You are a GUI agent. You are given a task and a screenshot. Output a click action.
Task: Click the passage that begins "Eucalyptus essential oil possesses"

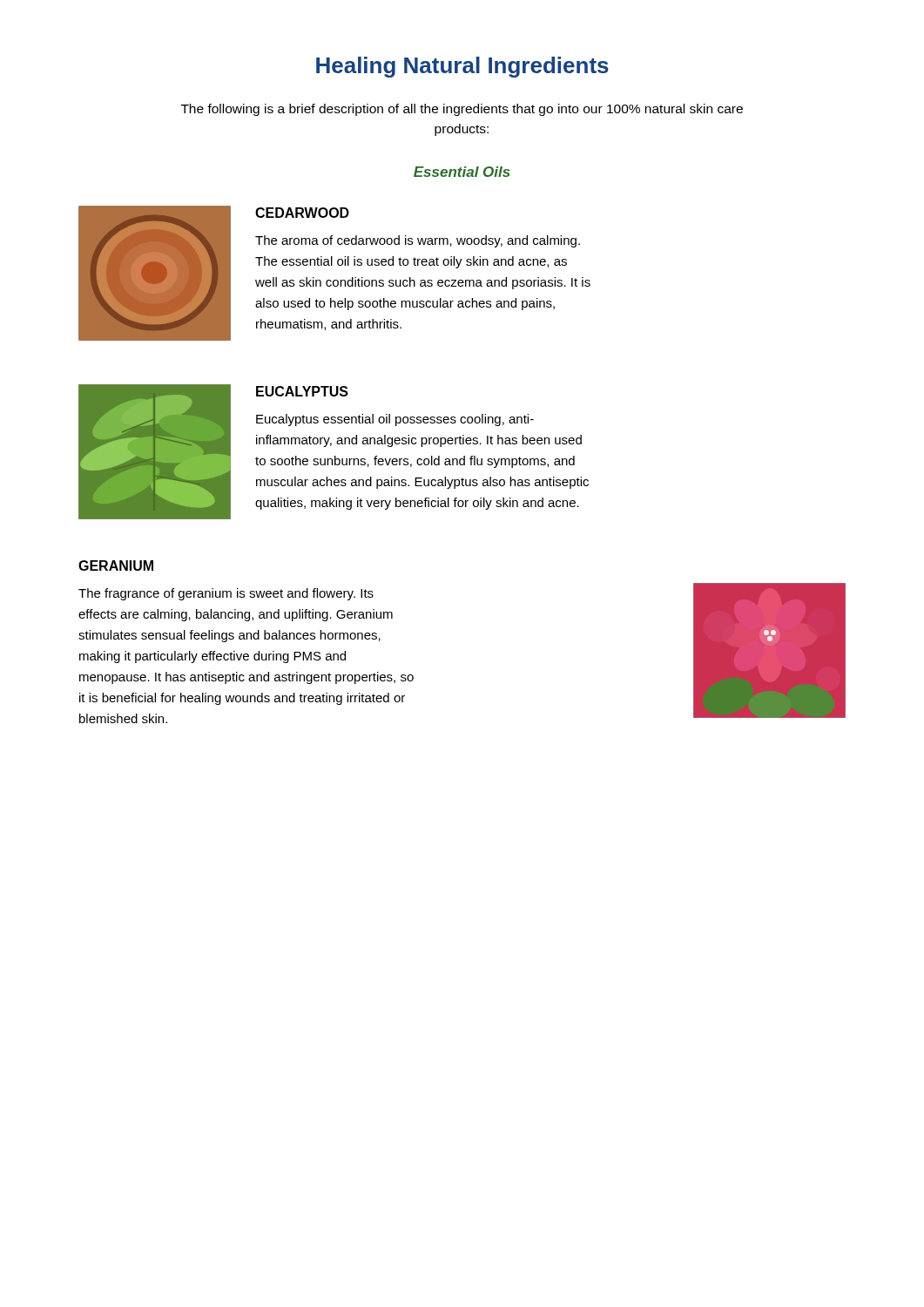pos(422,460)
